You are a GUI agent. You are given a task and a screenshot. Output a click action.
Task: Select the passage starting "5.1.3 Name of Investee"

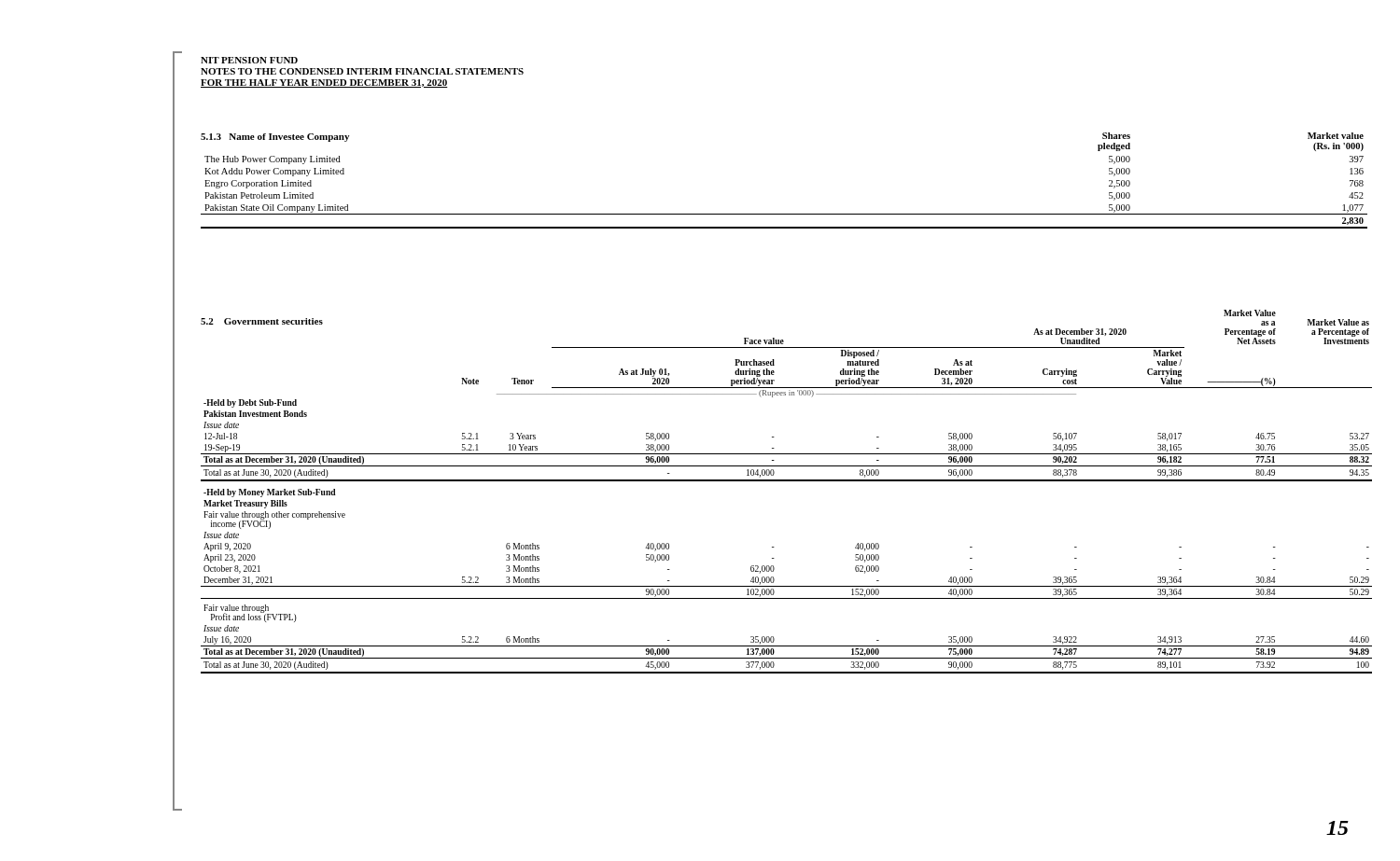(x=275, y=136)
